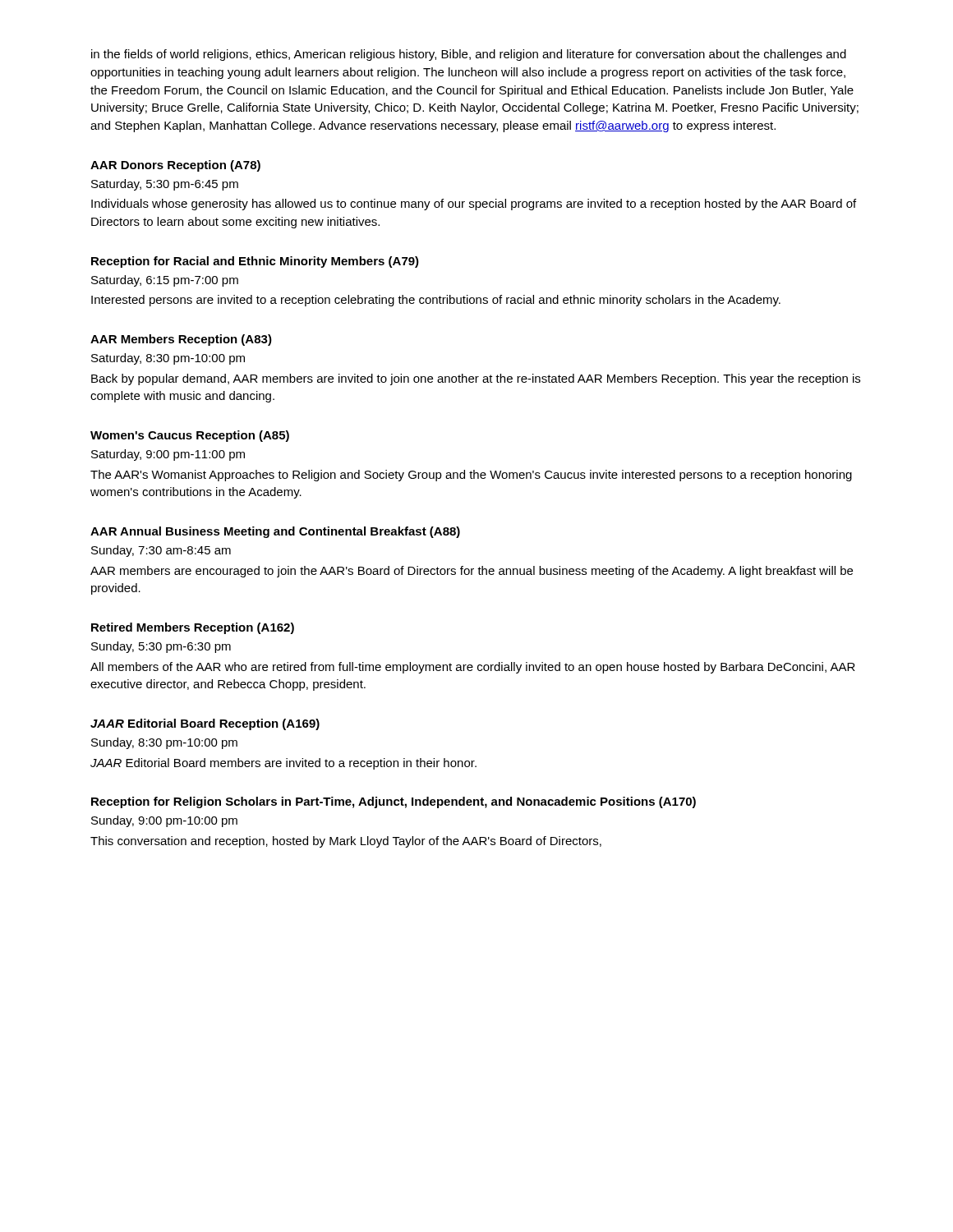The height and width of the screenshot is (1232, 953).
Task: Click on the text starting "Interested persons are invited"
Action: point(436,300)
